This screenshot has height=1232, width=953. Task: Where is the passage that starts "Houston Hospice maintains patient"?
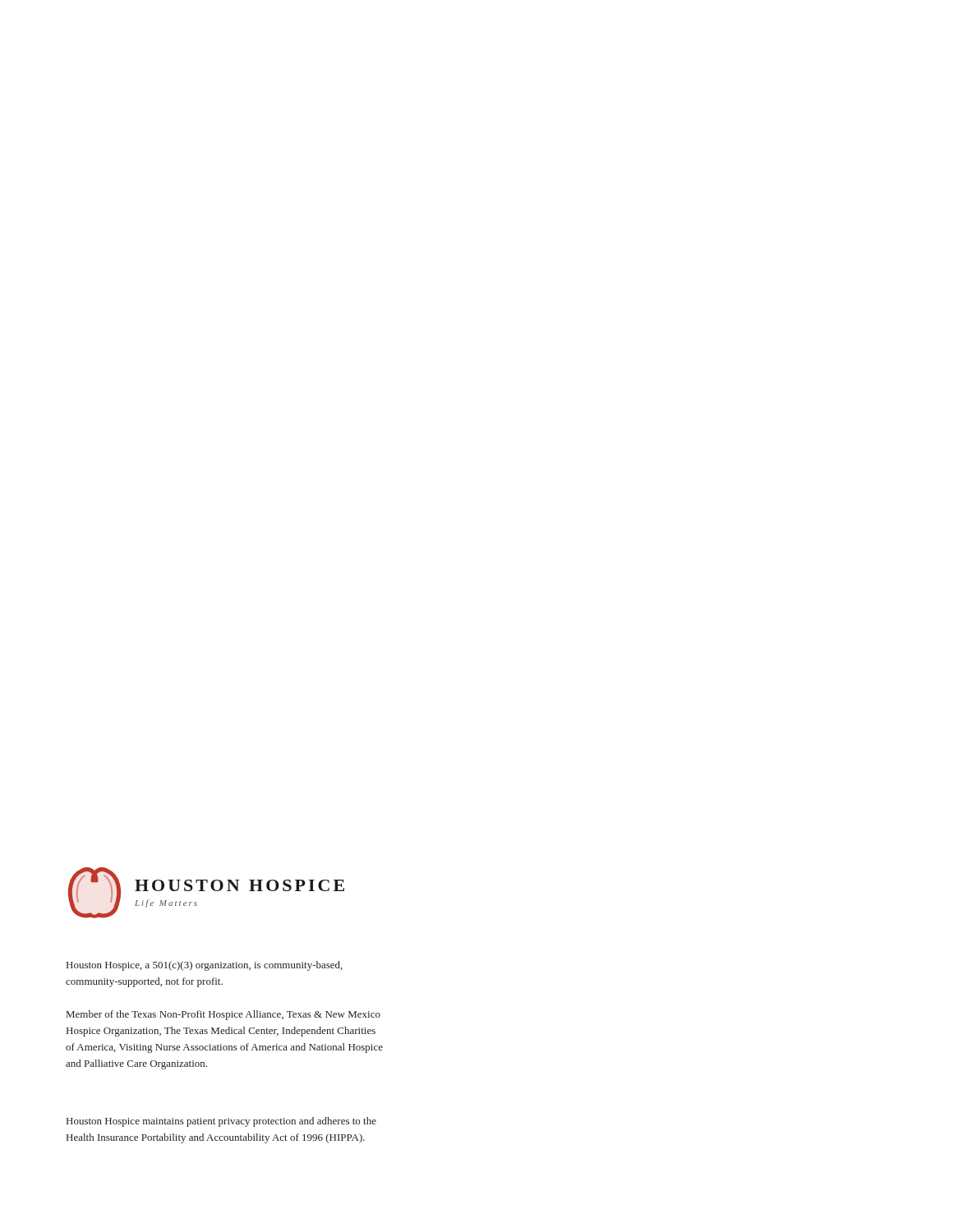click(221, 1129)
